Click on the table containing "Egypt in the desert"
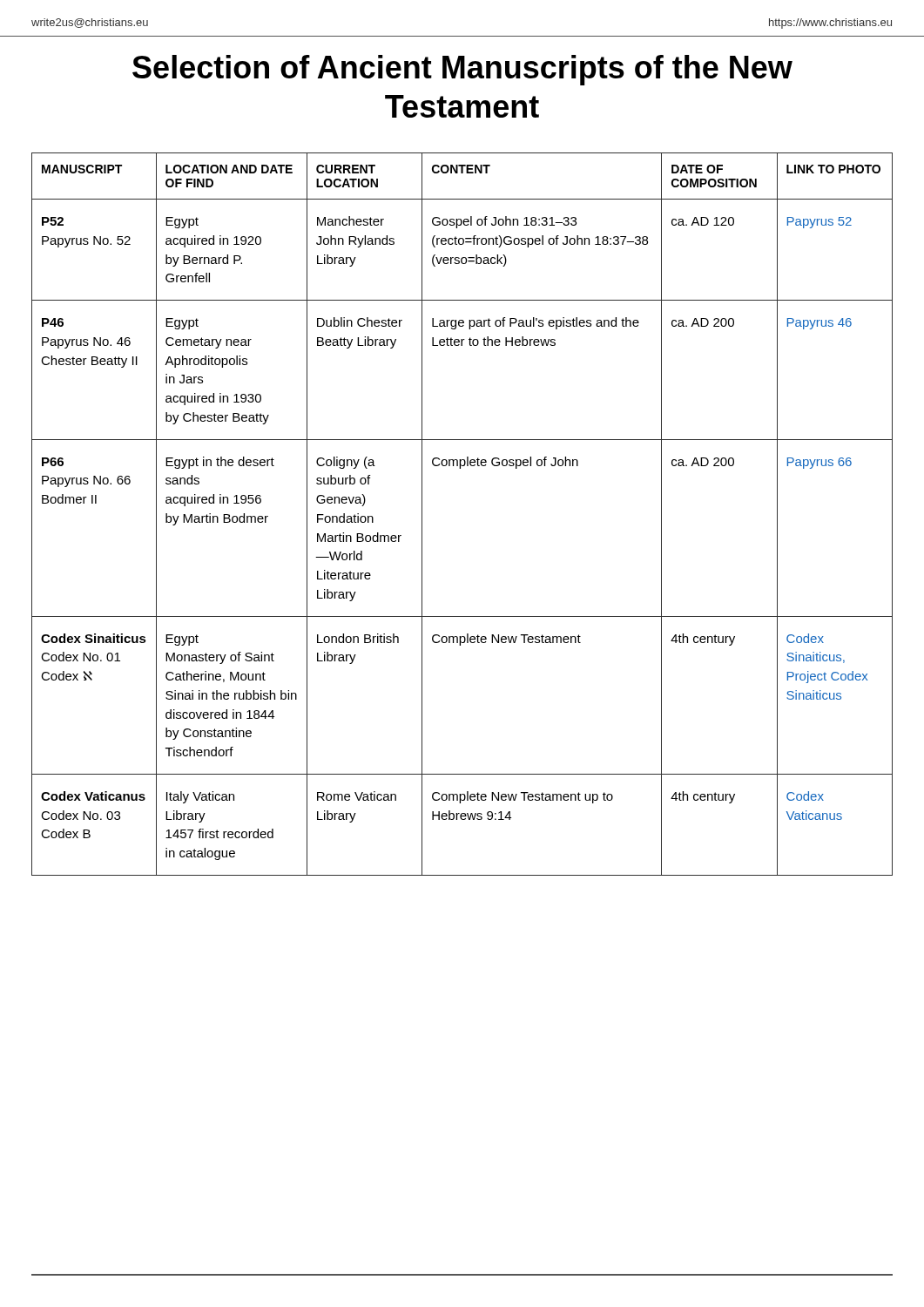 [x=462, y=514]
